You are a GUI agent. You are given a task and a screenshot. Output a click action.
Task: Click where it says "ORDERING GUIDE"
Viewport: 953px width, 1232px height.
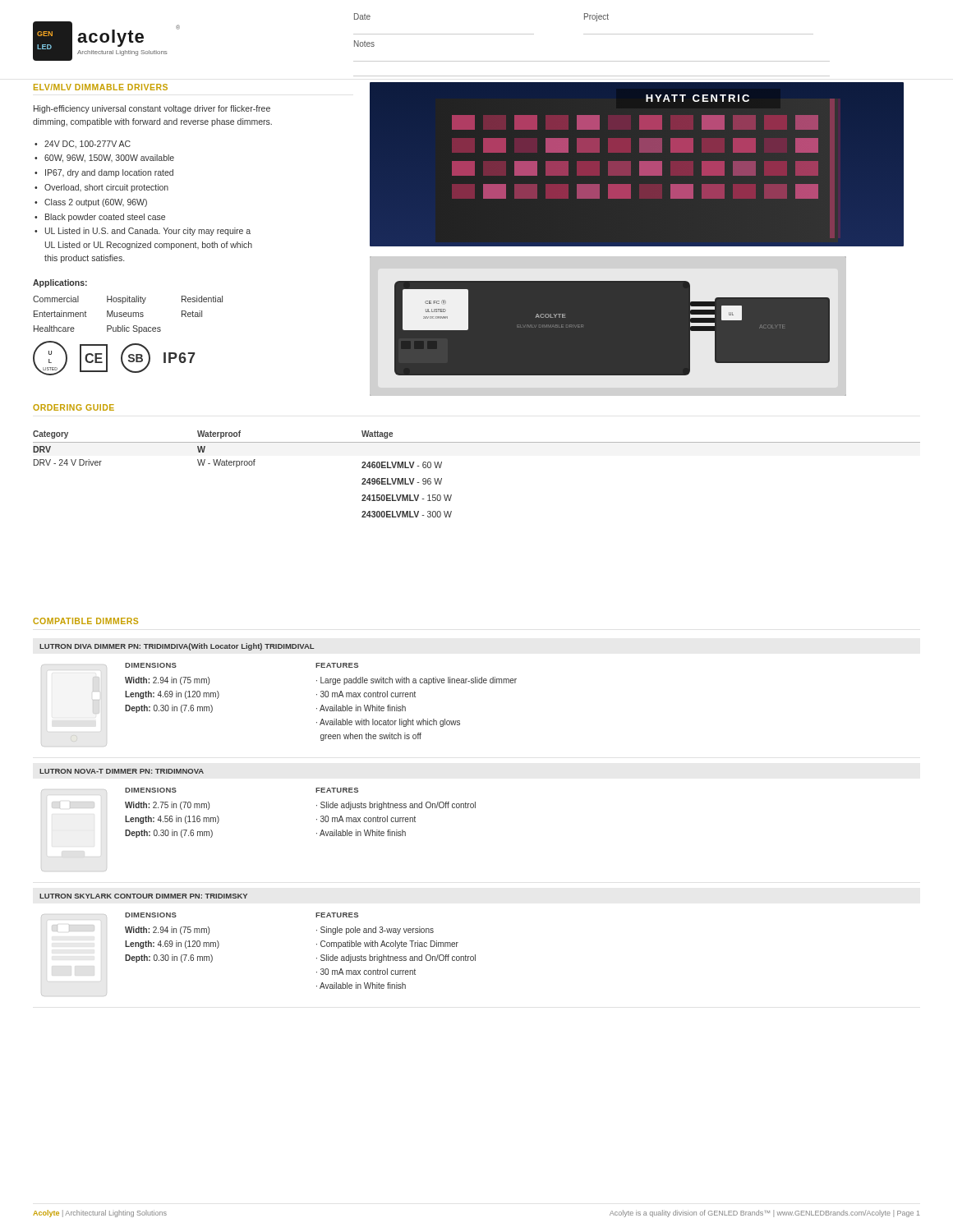74,407
